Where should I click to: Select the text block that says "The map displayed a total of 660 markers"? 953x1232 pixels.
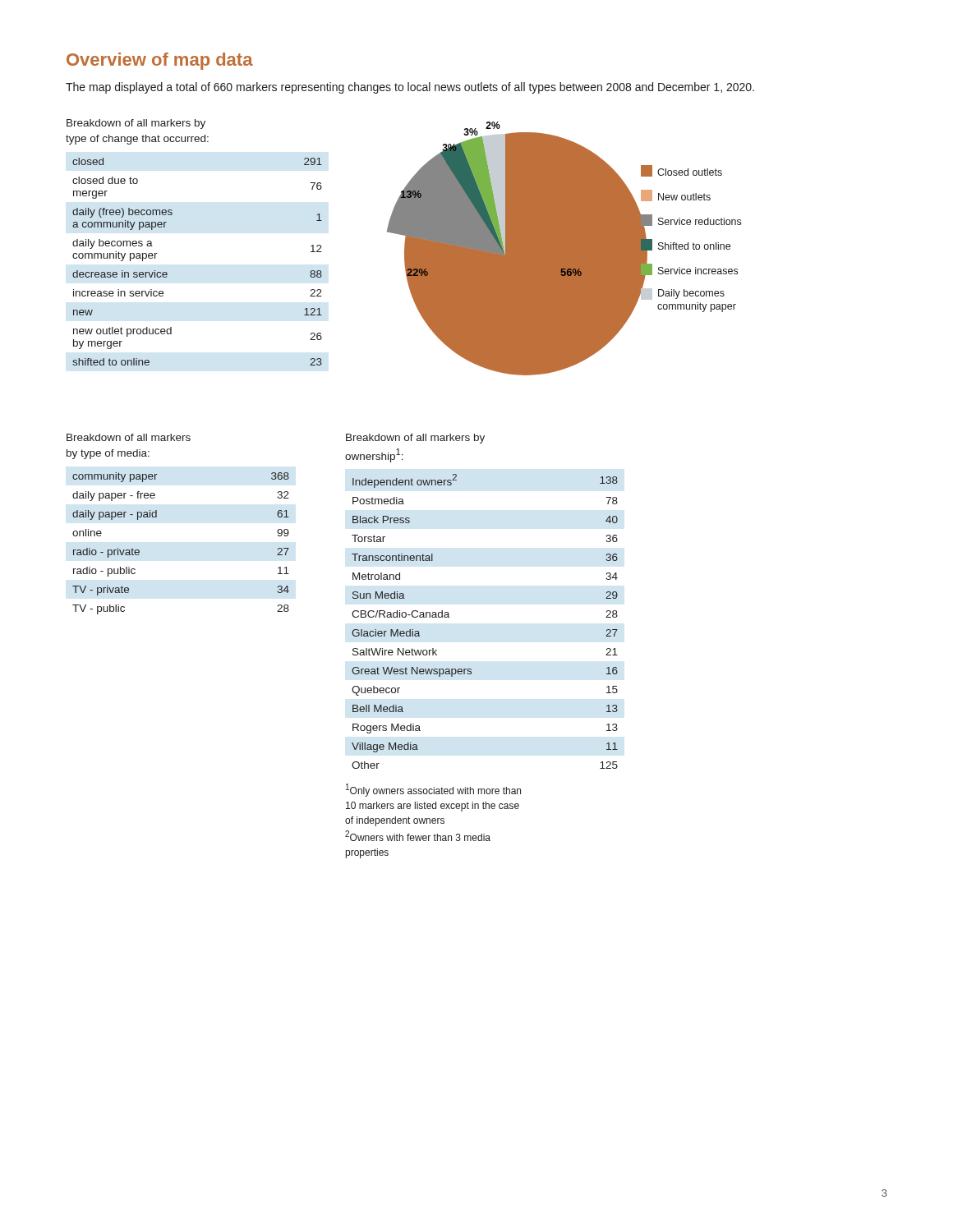pyautogui.click(x=410, y=87)
